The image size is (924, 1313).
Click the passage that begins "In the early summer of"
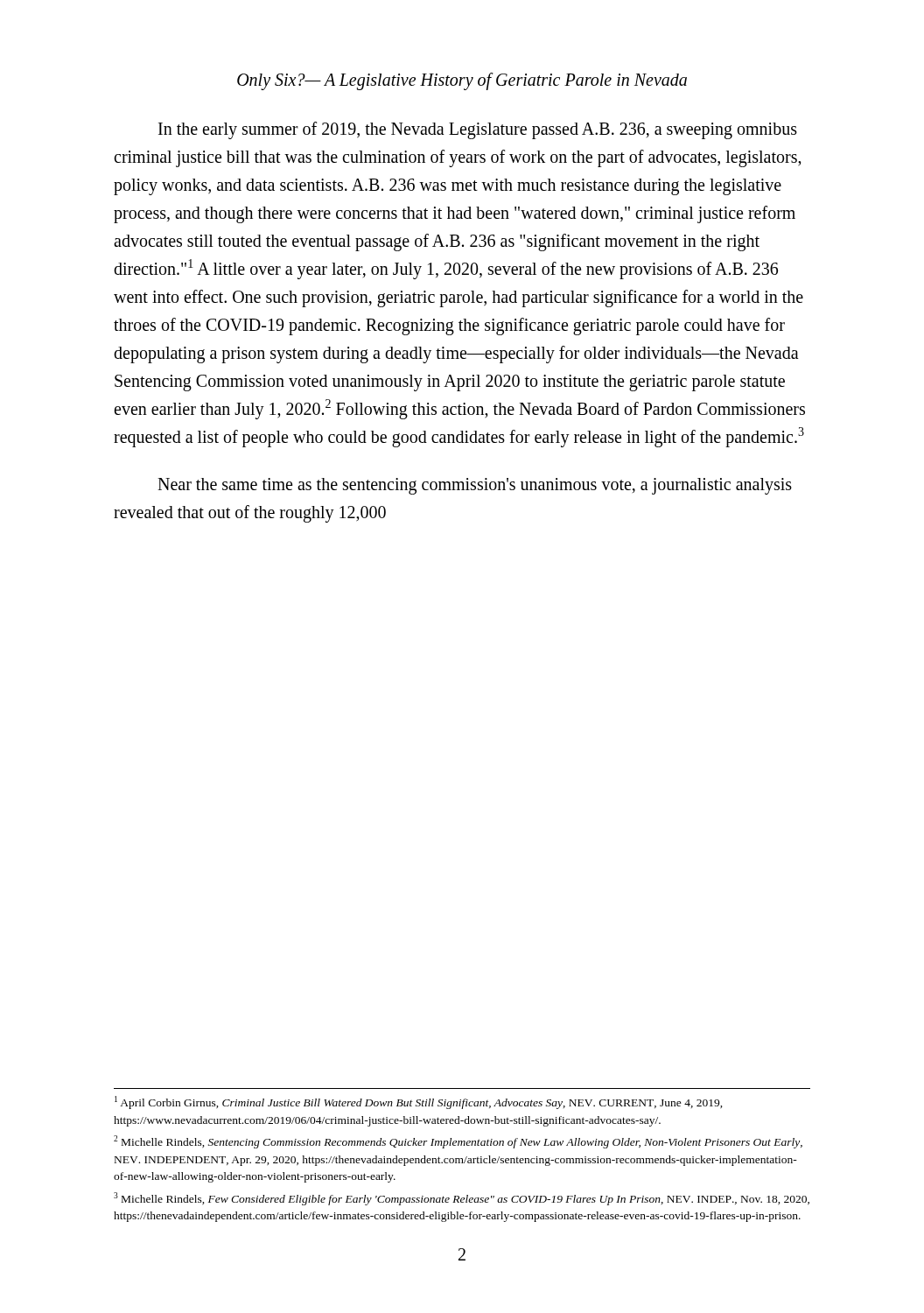click(462, 320)
